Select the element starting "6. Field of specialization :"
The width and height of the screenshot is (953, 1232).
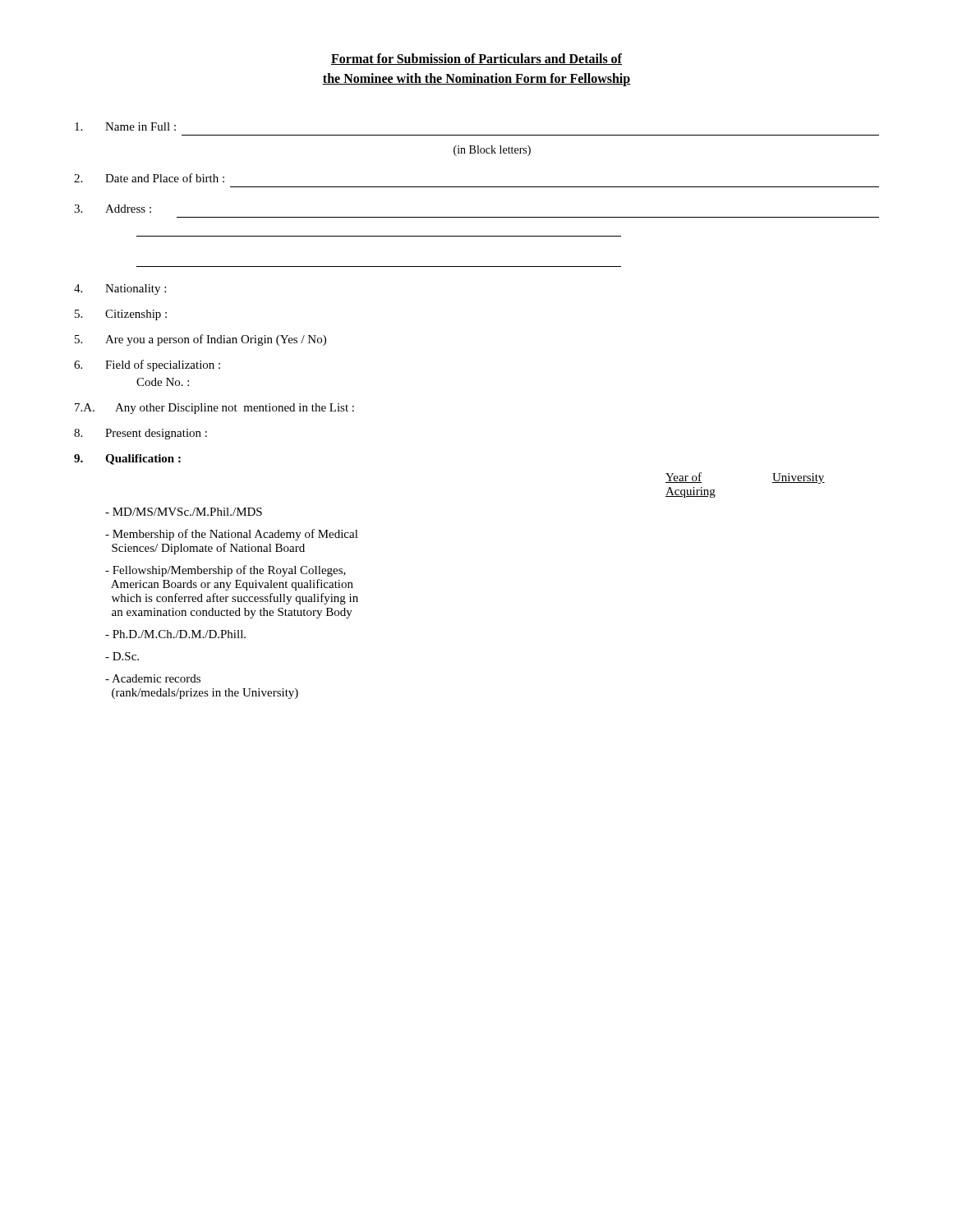coord(148,365)
